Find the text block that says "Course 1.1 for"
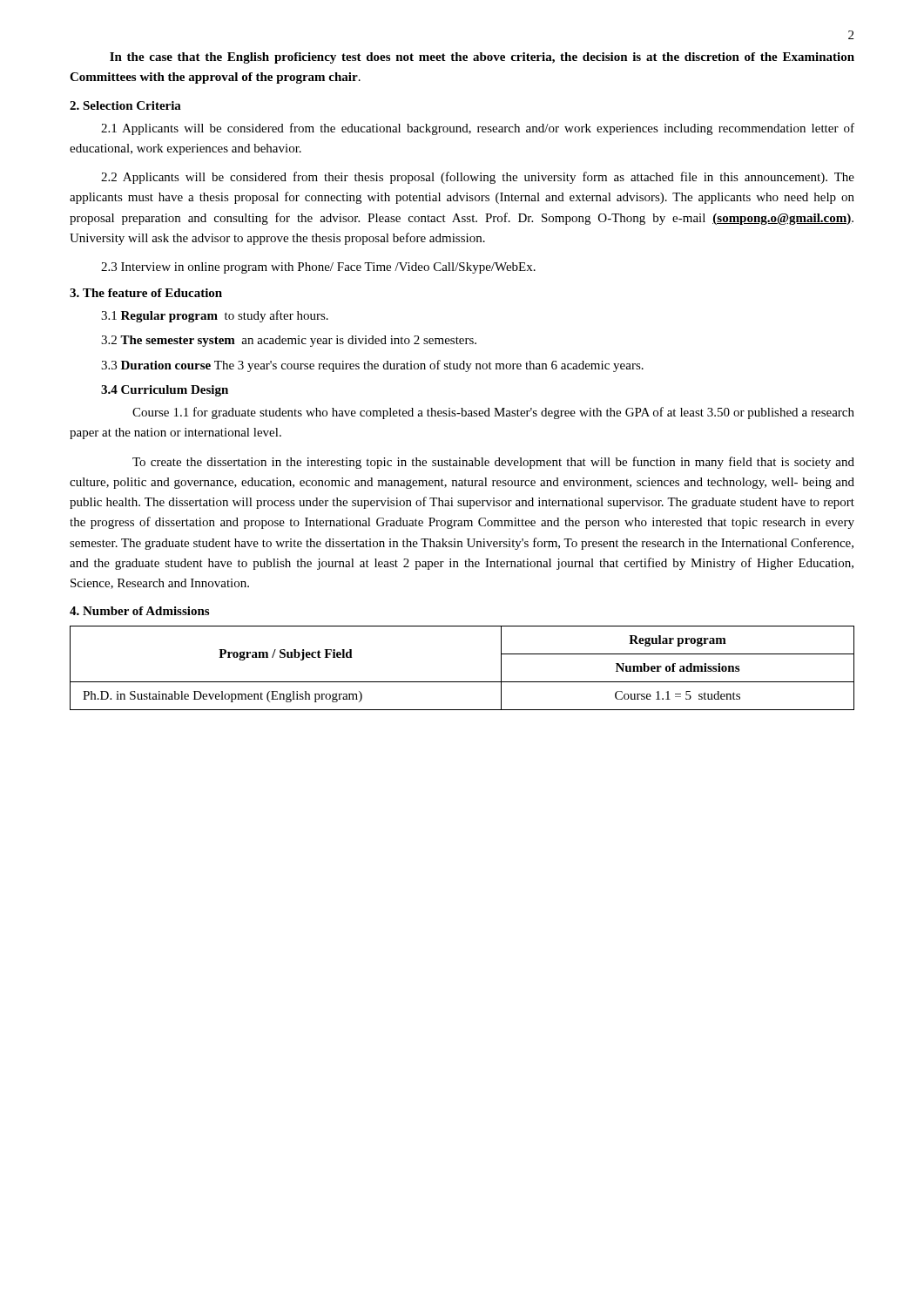This screenshot has width=924, height=1307. tap(462, 422)
